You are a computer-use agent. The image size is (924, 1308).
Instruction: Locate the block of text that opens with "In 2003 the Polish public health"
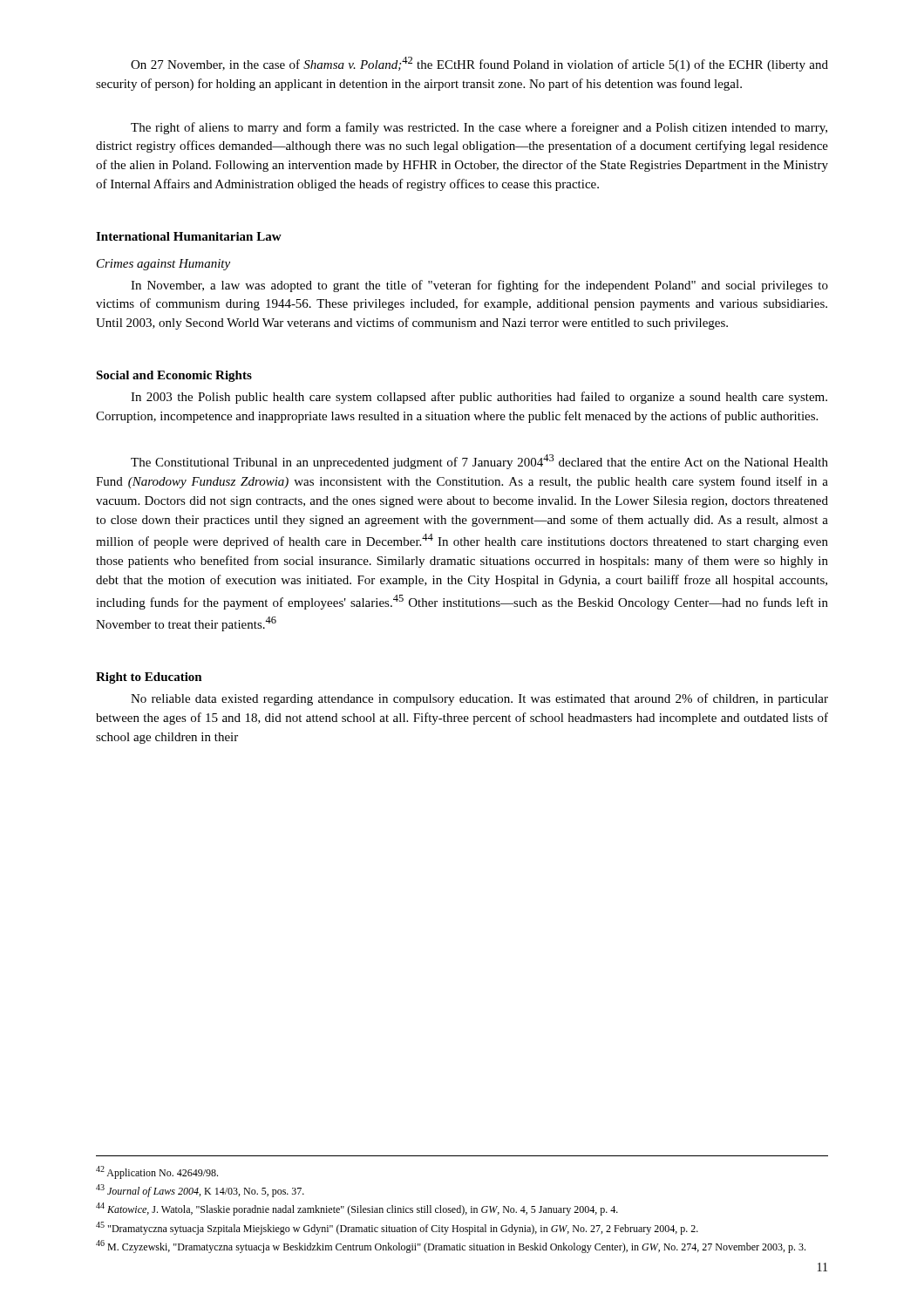click(x=462, y=407)
